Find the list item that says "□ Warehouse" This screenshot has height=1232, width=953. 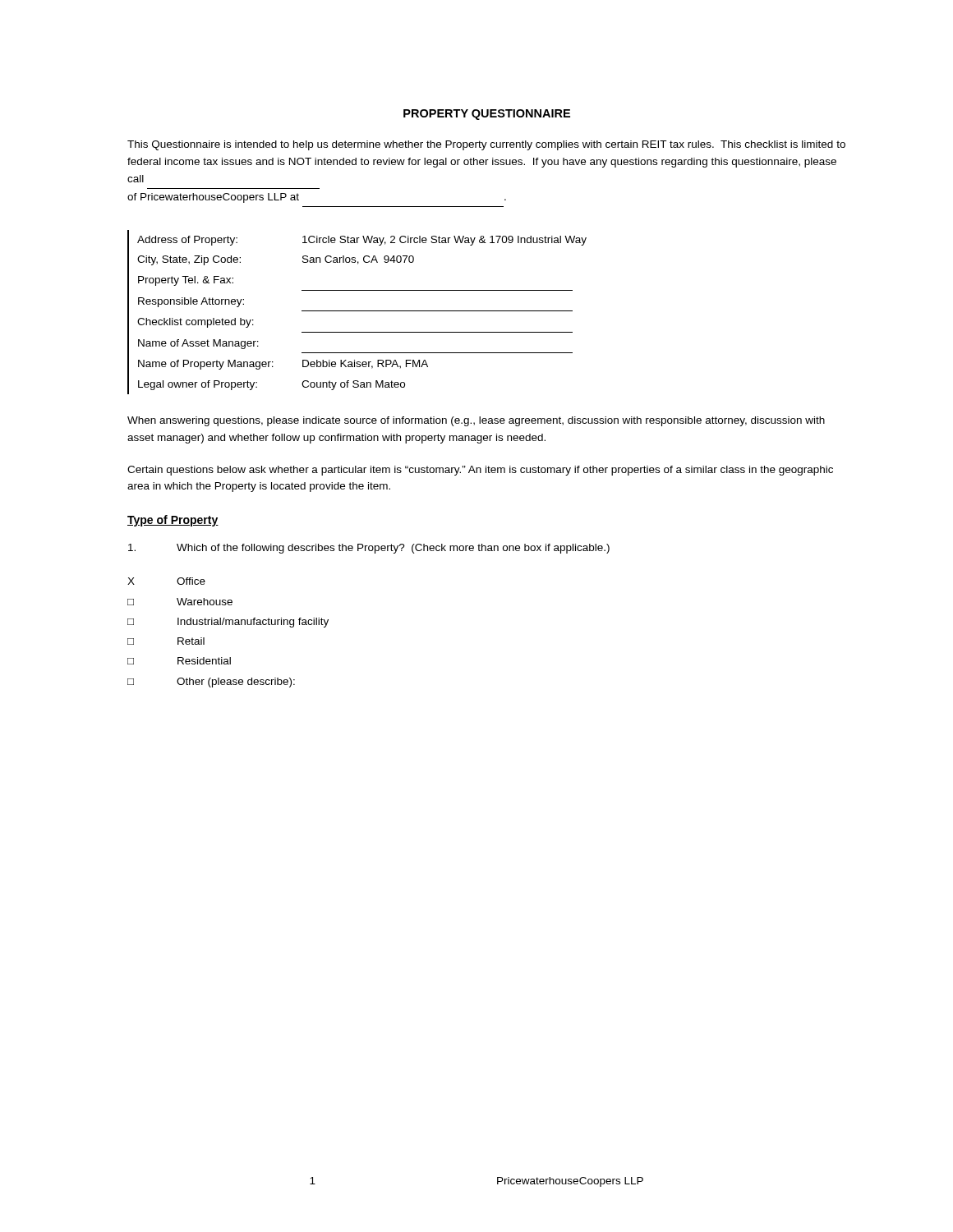tap(180, 602)
